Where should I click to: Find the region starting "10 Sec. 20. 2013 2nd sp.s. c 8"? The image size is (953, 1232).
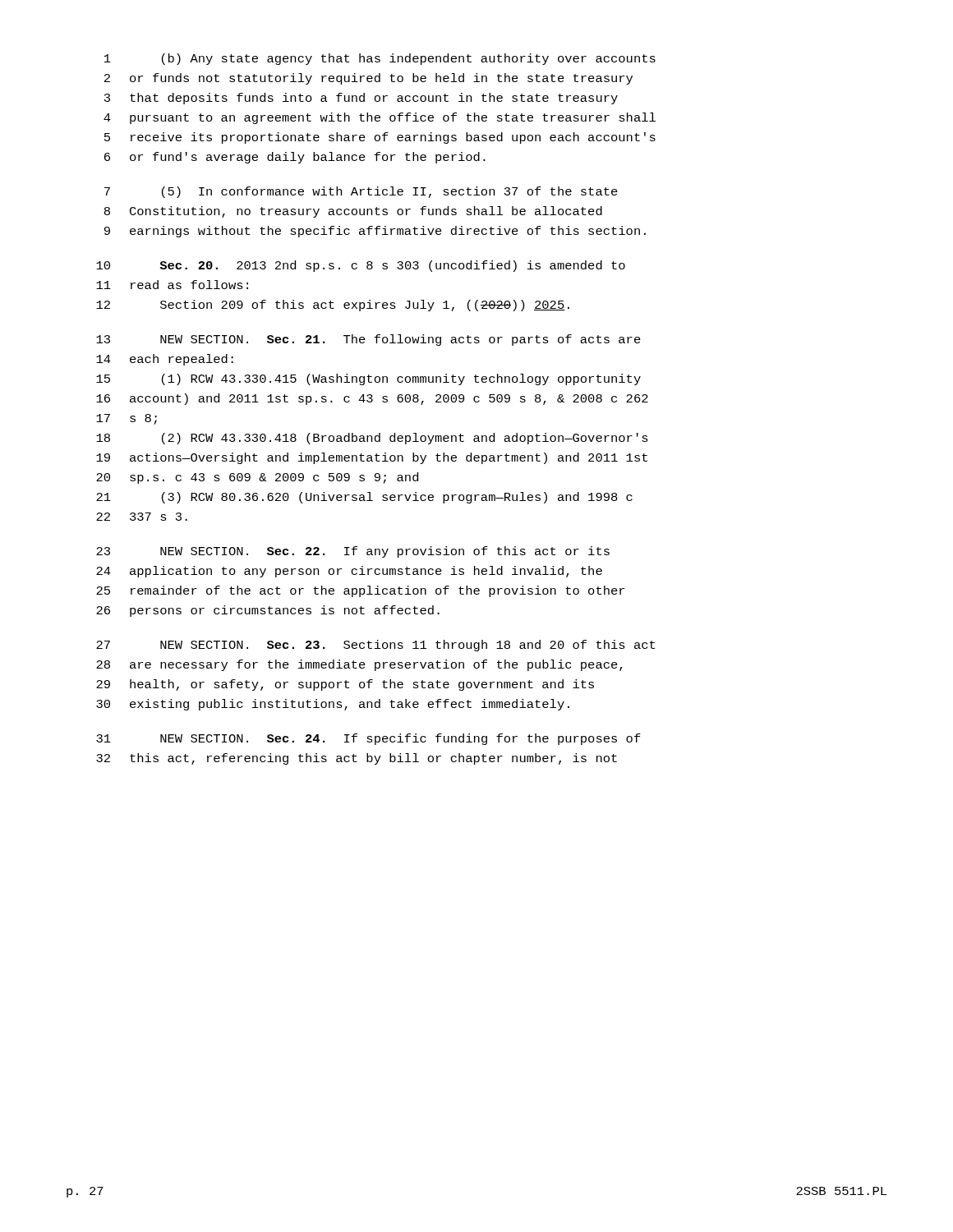(100, 266)
